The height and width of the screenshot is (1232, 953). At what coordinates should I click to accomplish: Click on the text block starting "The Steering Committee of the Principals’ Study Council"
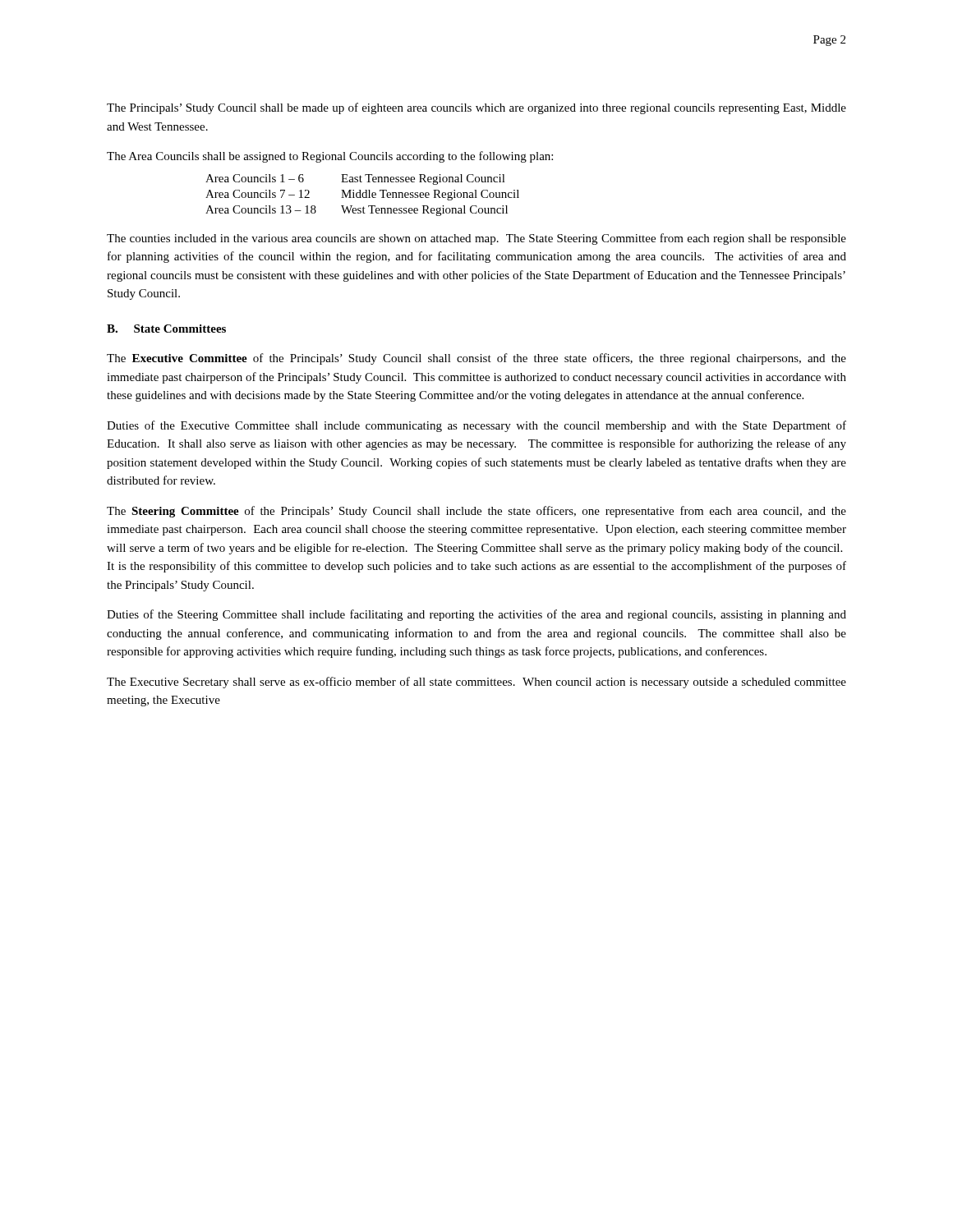pyautogui.click(x=476, y=548)
